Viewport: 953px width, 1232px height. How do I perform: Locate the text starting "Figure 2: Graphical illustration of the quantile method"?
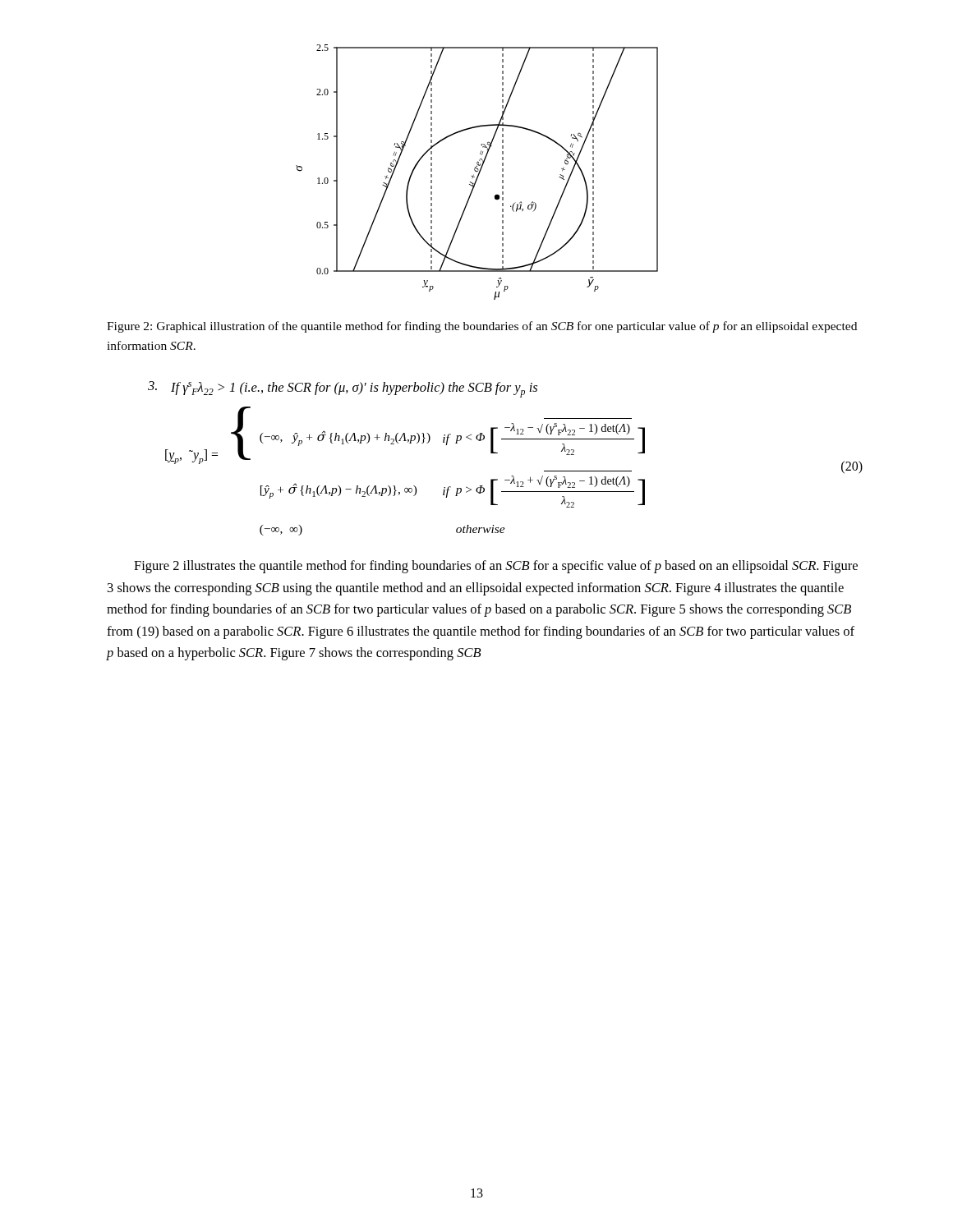(482, 336)
